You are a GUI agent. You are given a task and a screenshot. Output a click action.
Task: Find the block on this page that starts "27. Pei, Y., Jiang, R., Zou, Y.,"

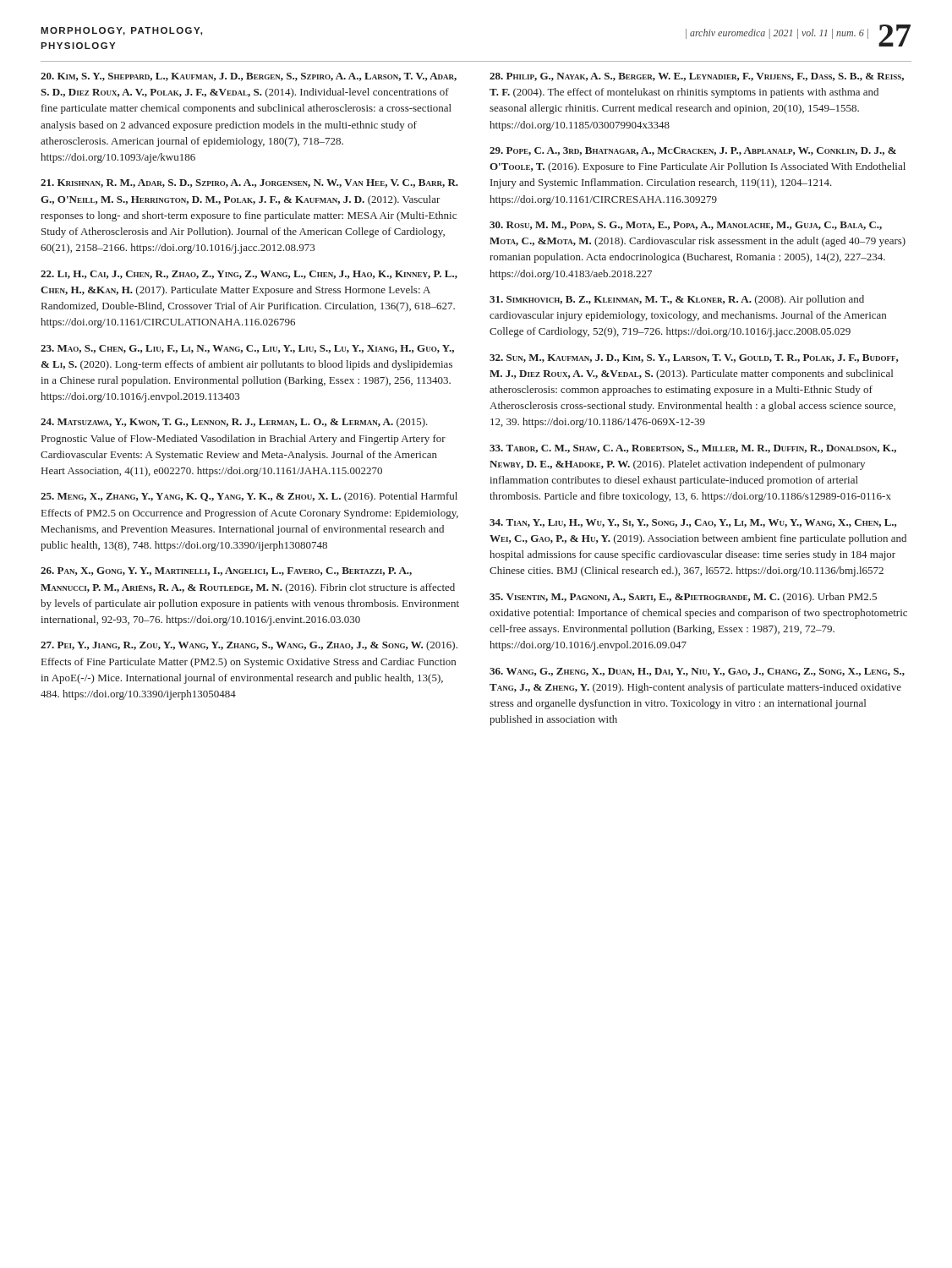[249, 669]
